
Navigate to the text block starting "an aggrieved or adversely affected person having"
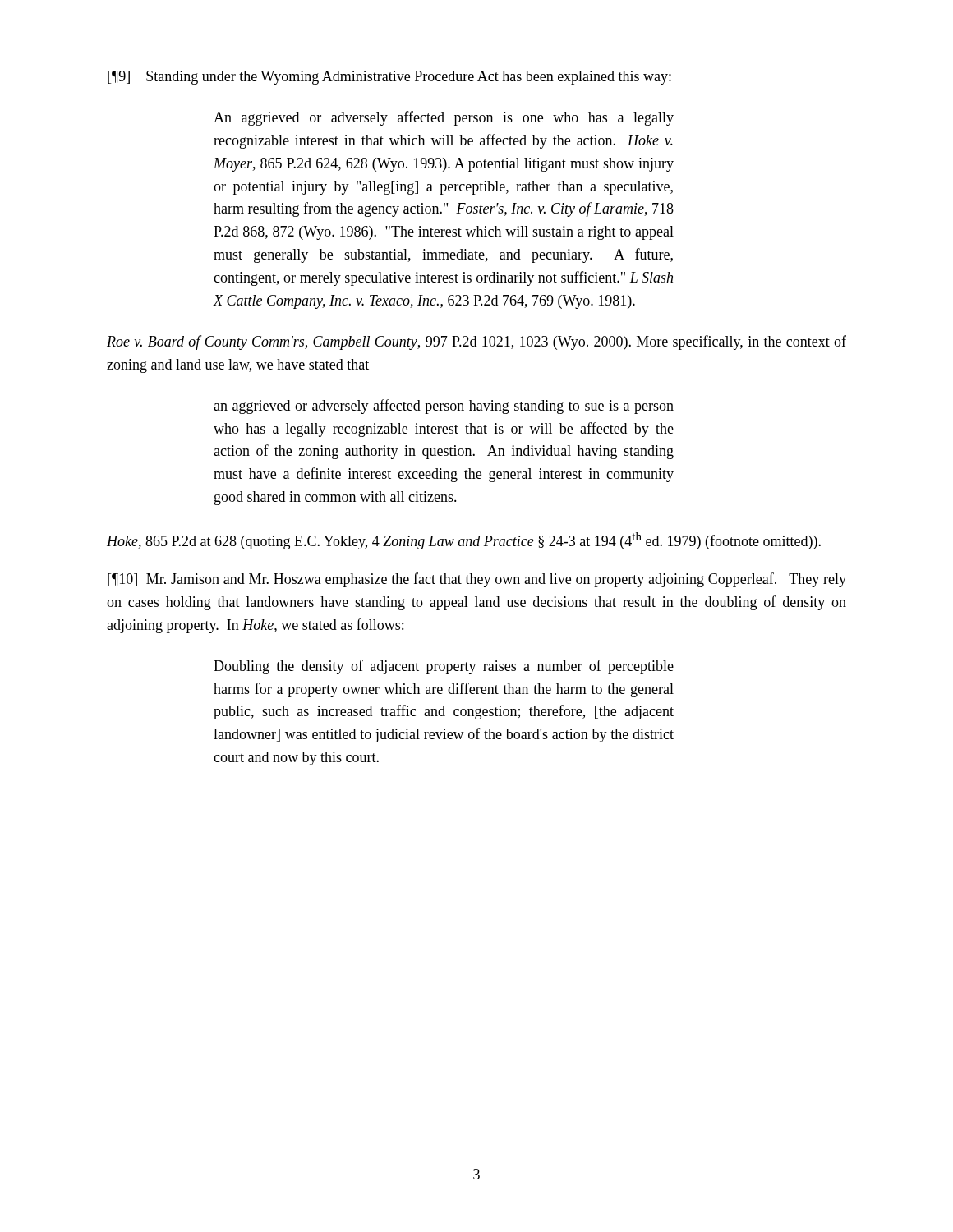[x=444, y=451]
